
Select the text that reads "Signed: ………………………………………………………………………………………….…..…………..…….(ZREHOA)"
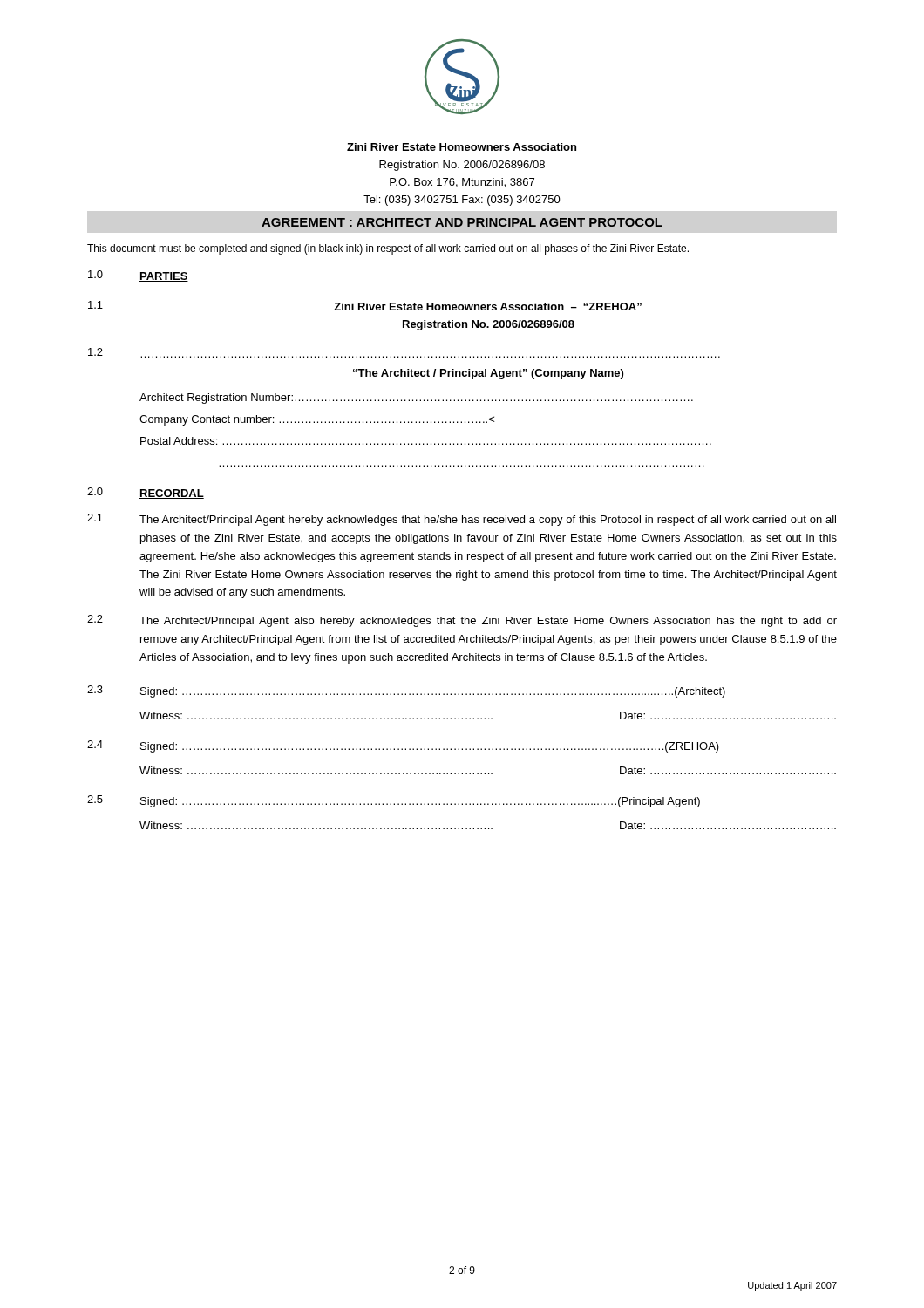429,746
